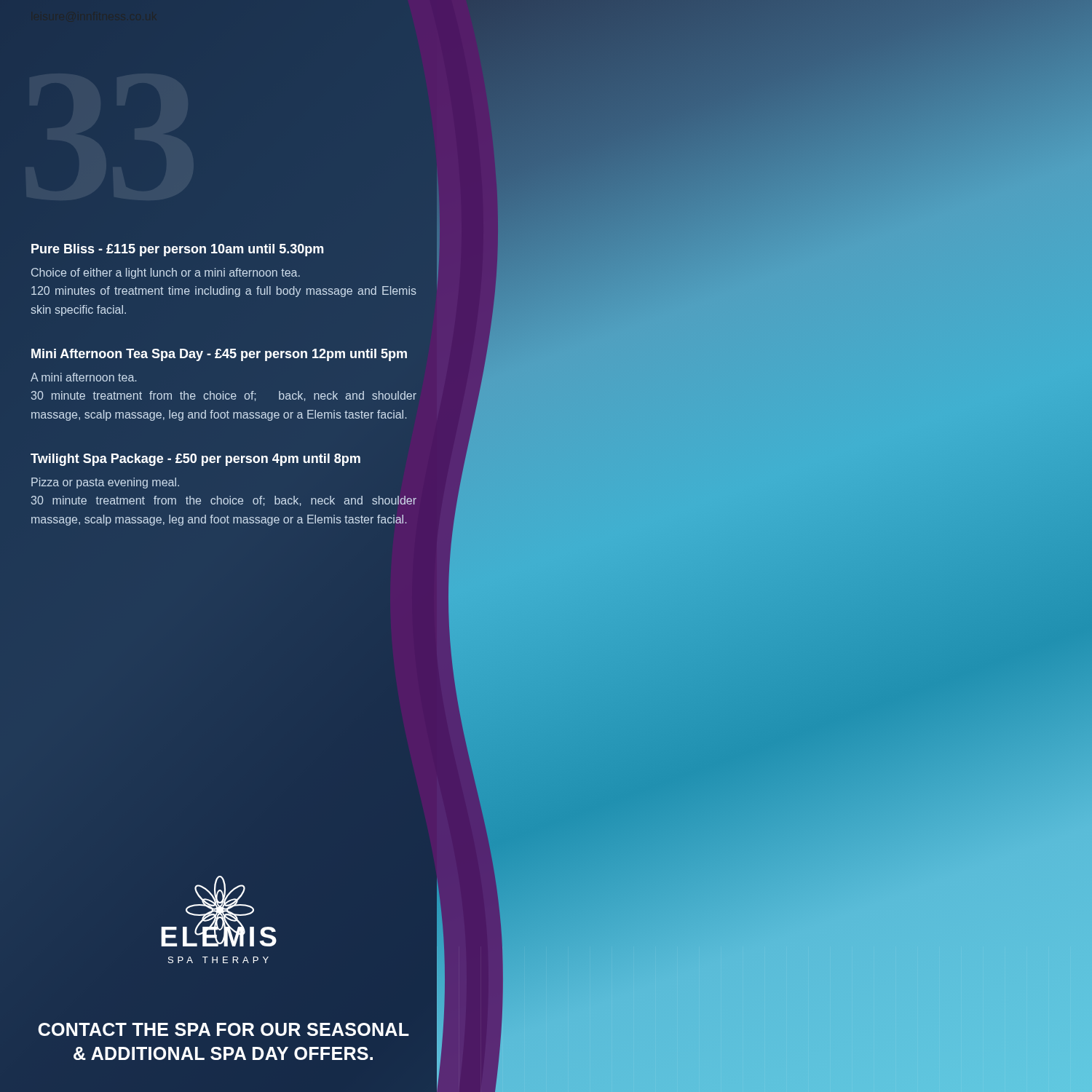
Task: Click on the text block with the text "A mini afternoon tea. 30 minute treatment"
Action: coord(223,396)
